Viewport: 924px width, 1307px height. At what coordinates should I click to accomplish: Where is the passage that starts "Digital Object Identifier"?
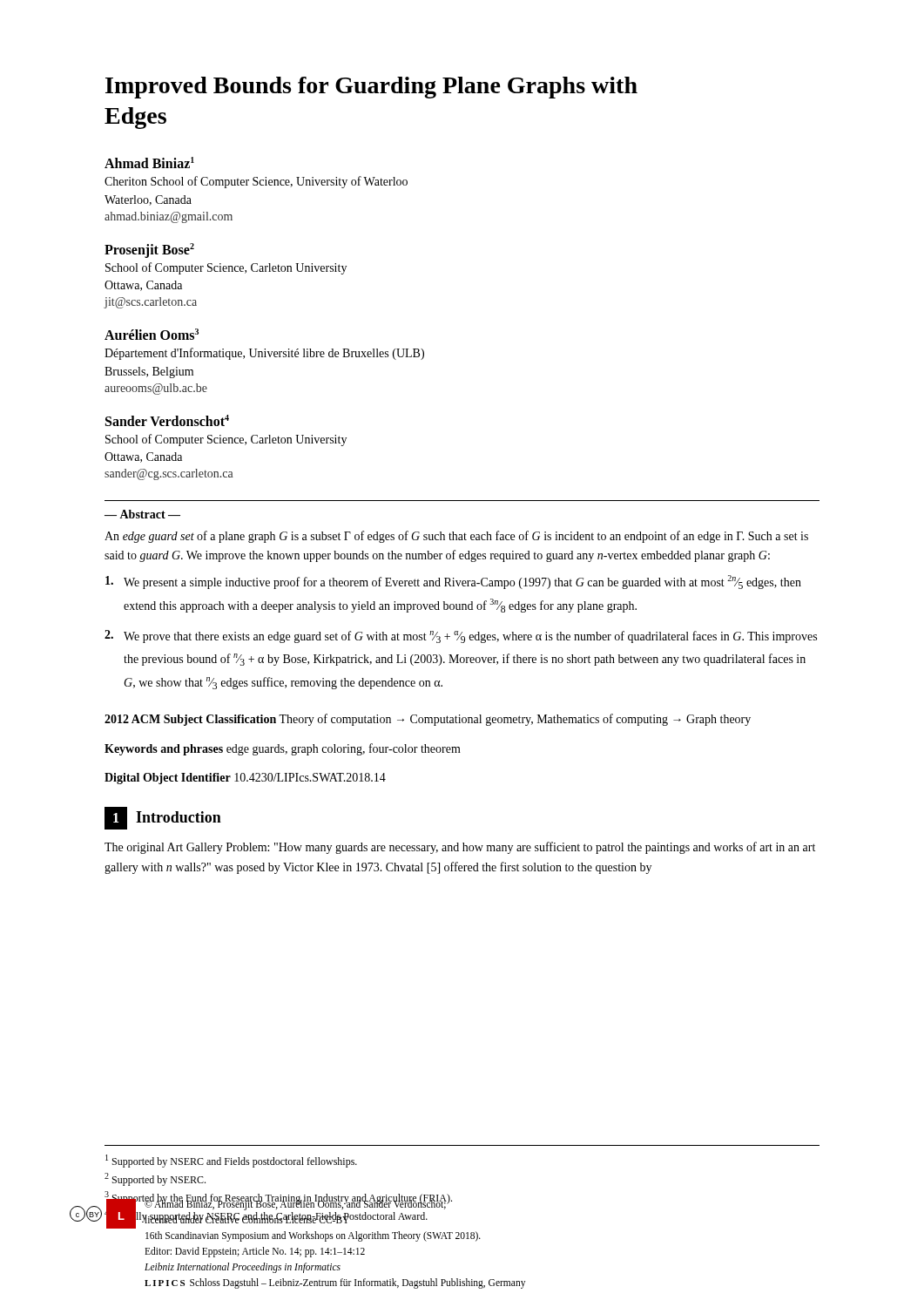[245, 778]
